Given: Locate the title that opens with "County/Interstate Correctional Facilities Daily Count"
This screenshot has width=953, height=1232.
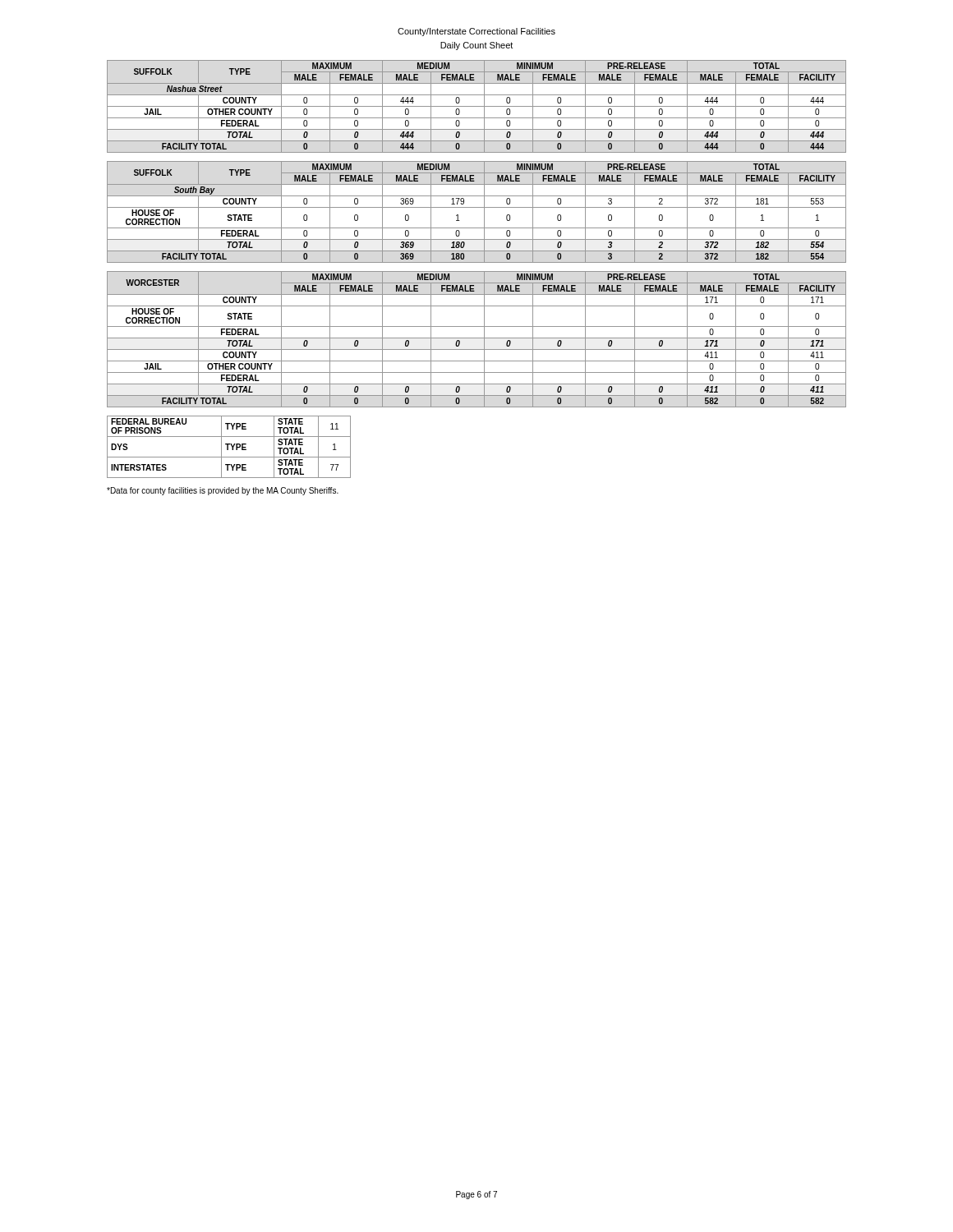Looking at the screenshot, I should click(x=476, y=38).
